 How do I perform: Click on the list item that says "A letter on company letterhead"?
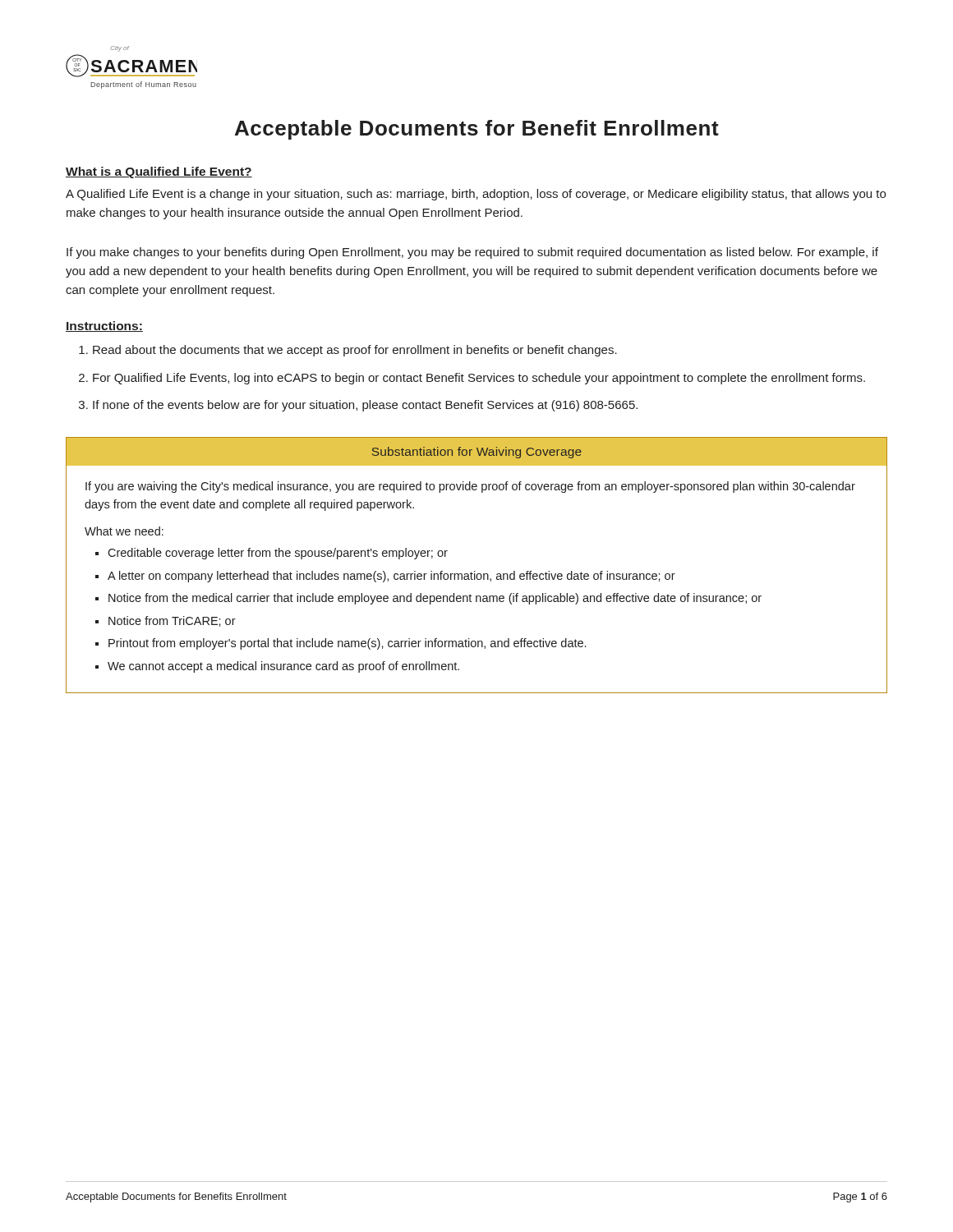point(391,576)
